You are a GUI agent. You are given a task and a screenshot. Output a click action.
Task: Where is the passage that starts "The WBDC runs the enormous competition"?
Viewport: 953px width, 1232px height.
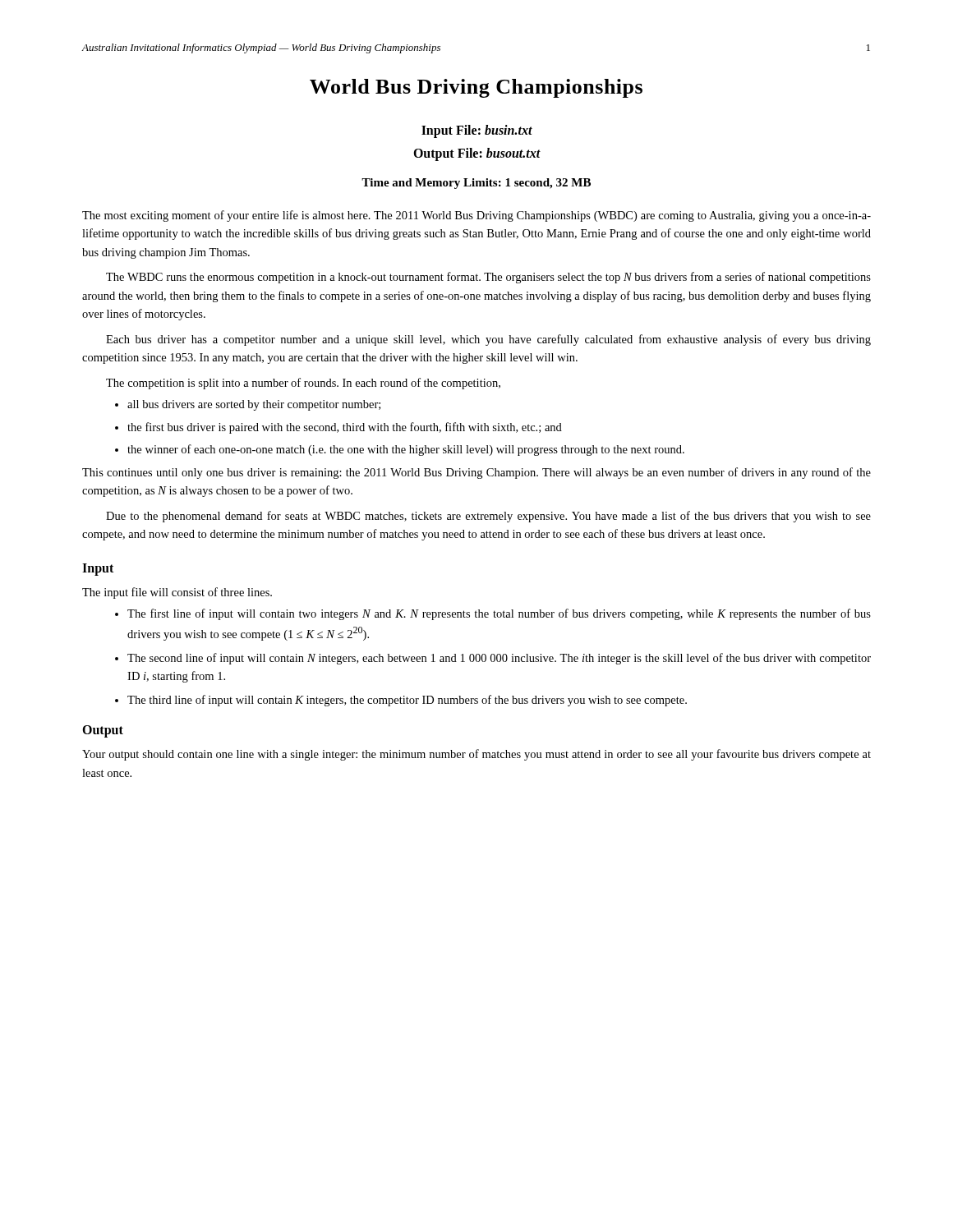pos(476,296)
